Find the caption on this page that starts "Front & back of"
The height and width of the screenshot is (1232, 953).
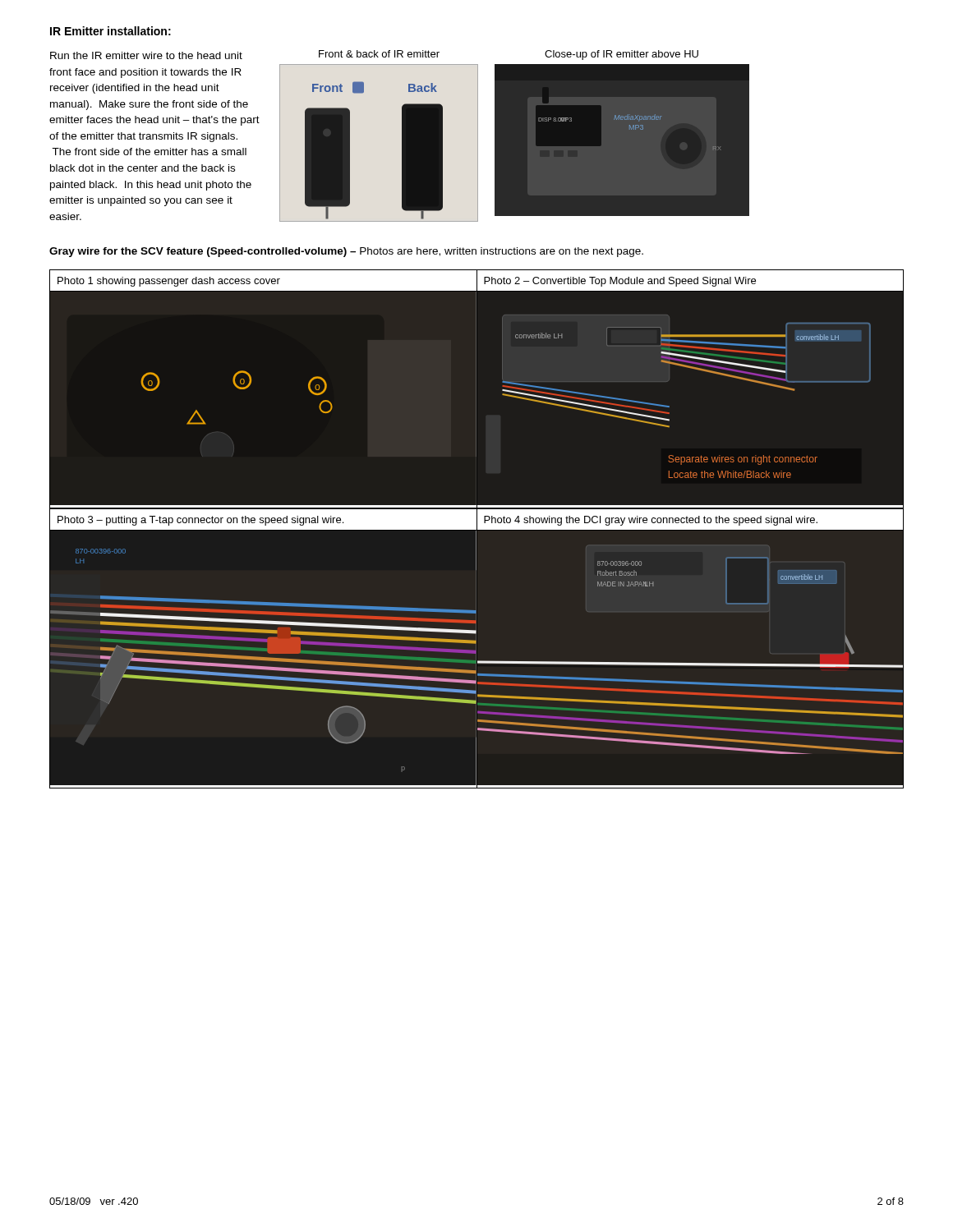point(379,54)
